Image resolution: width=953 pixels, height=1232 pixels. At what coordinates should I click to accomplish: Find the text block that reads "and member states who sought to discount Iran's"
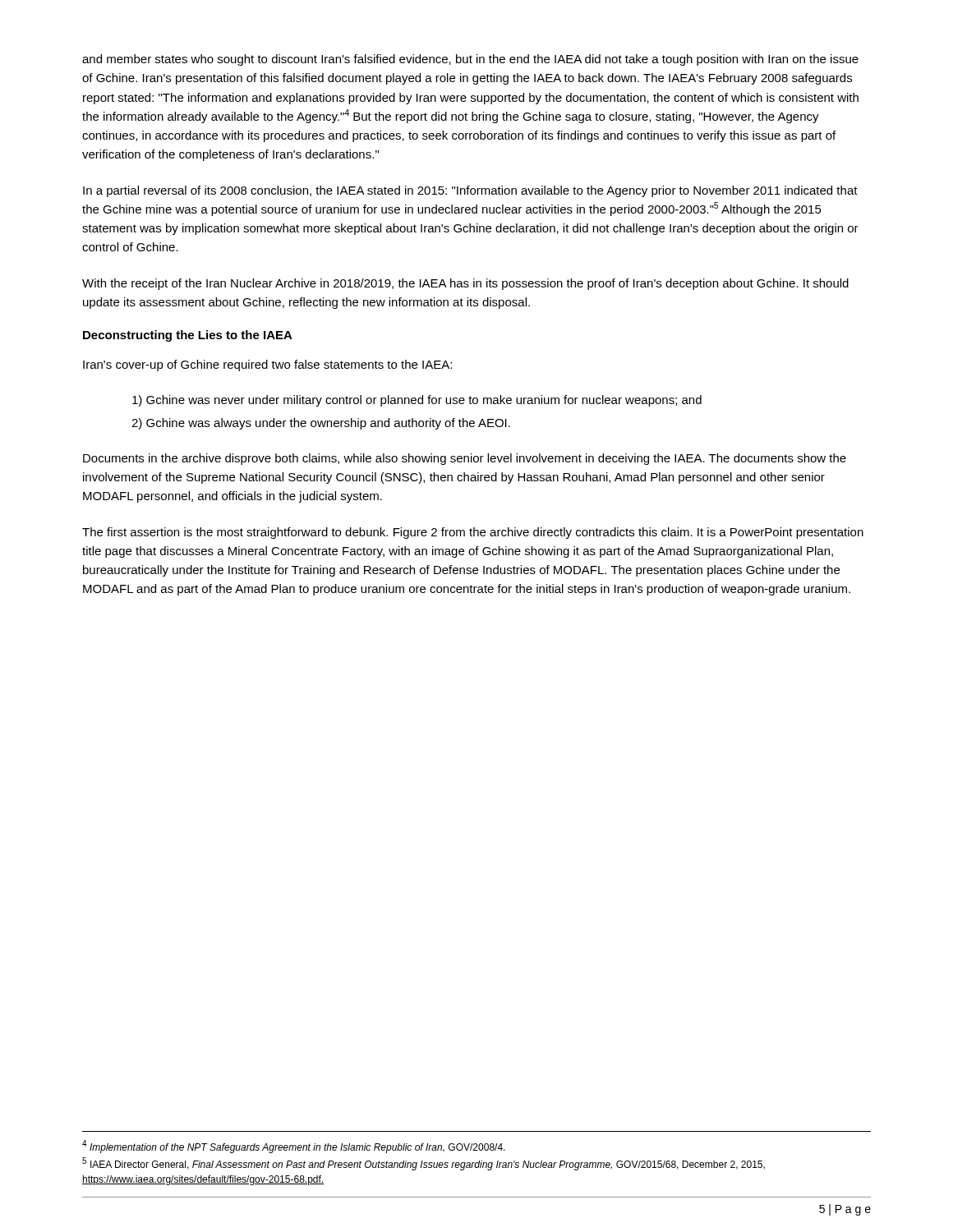point(471,106)
